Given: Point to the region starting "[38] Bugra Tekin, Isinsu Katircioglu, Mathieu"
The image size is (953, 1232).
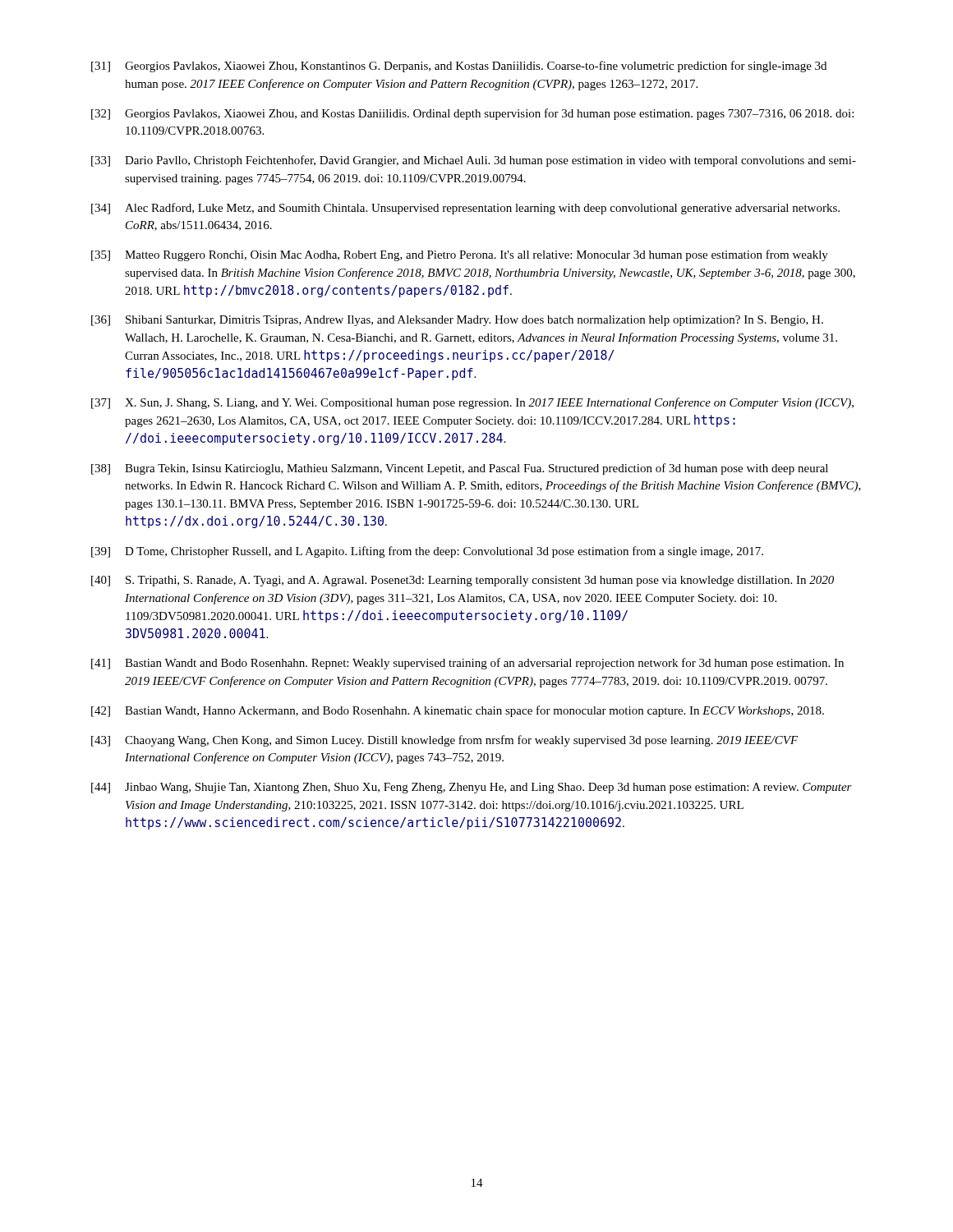Looking at the screenshot, I should pyautogui.click(x=476, y=495).
